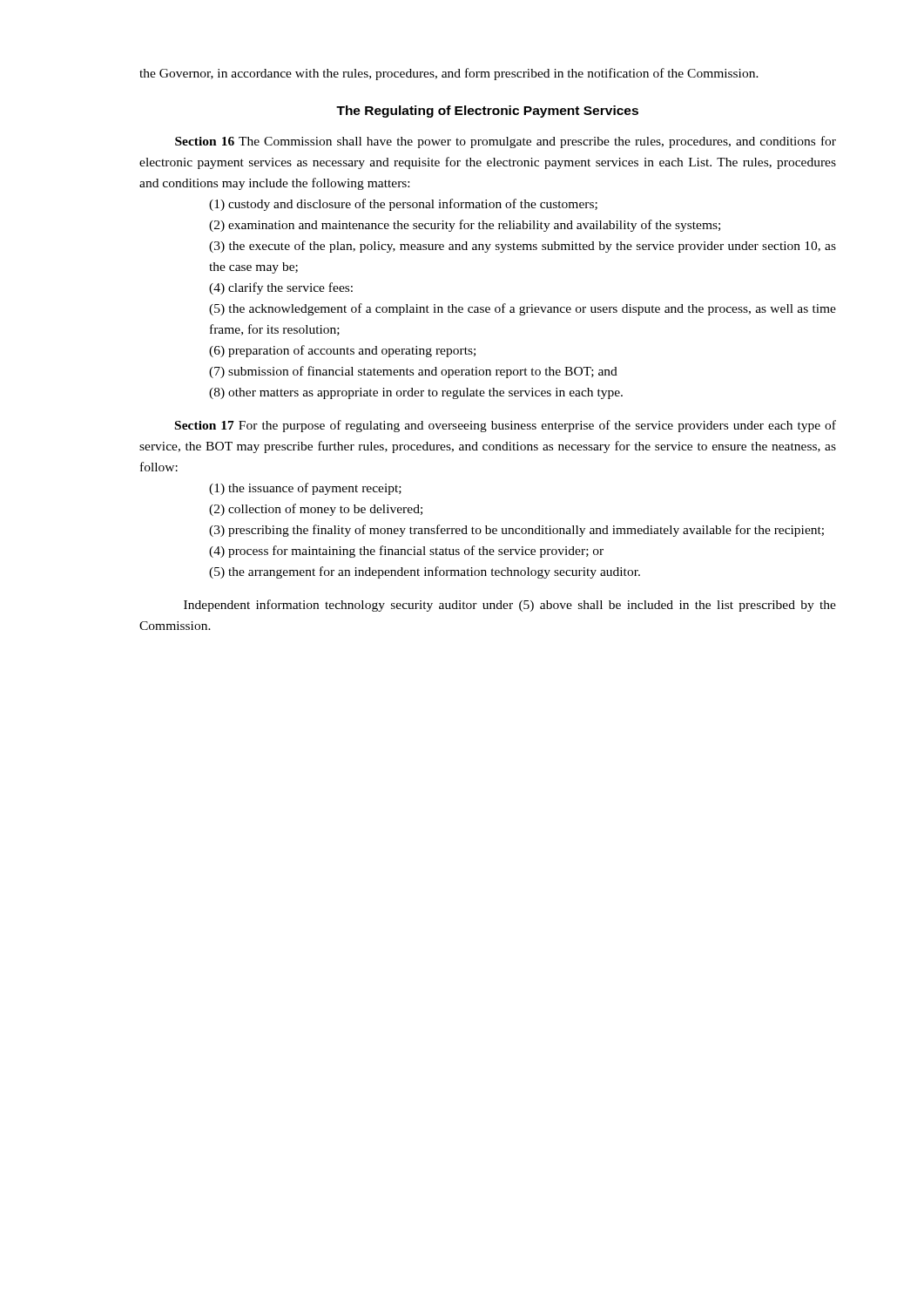Locate the block starting "the Governor, in accordance with the rules,"
The width and height of the screenshot is (924, 1307).
point(449,73)
